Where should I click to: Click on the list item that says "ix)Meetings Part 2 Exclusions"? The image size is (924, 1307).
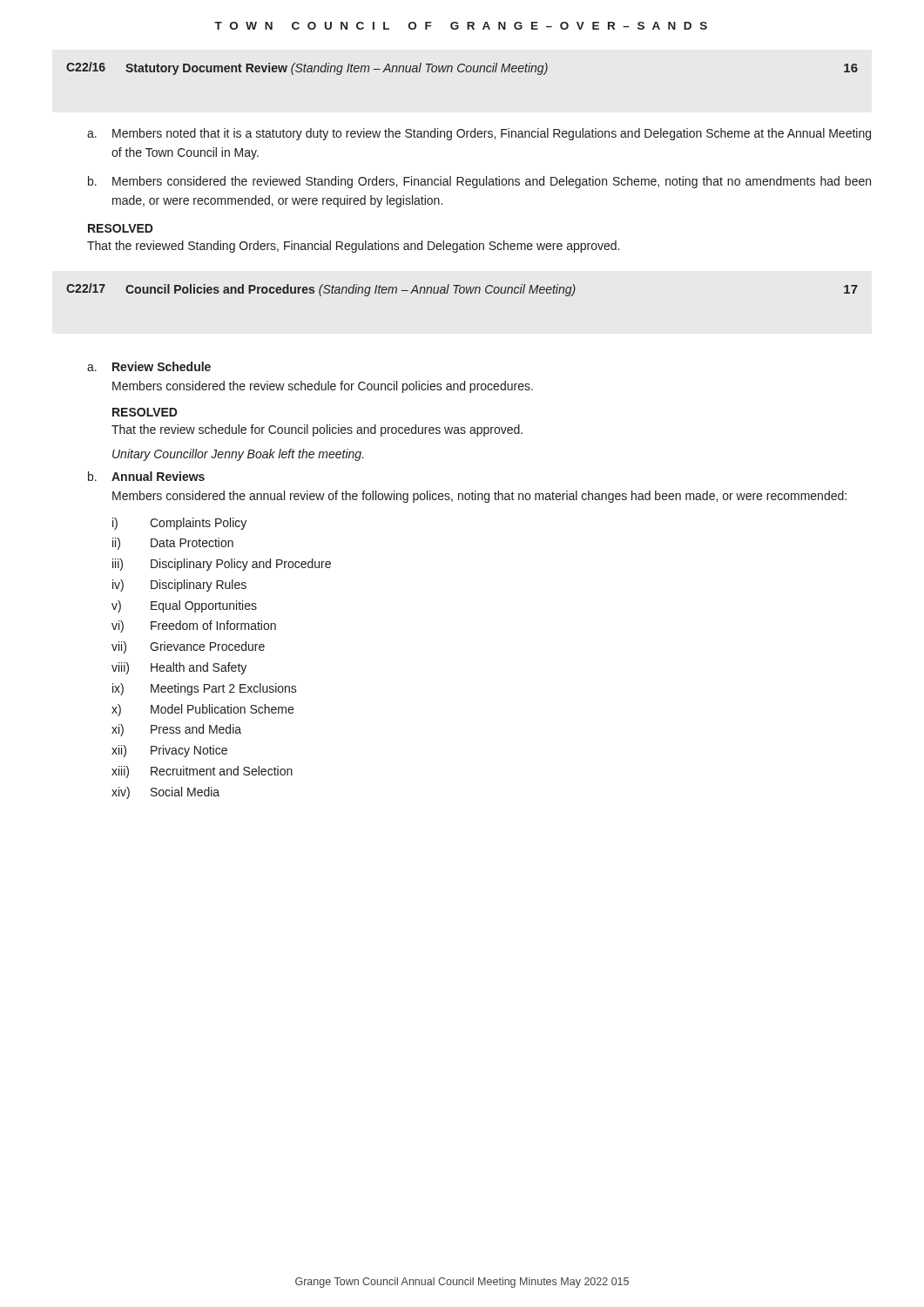tap(204, 689)
